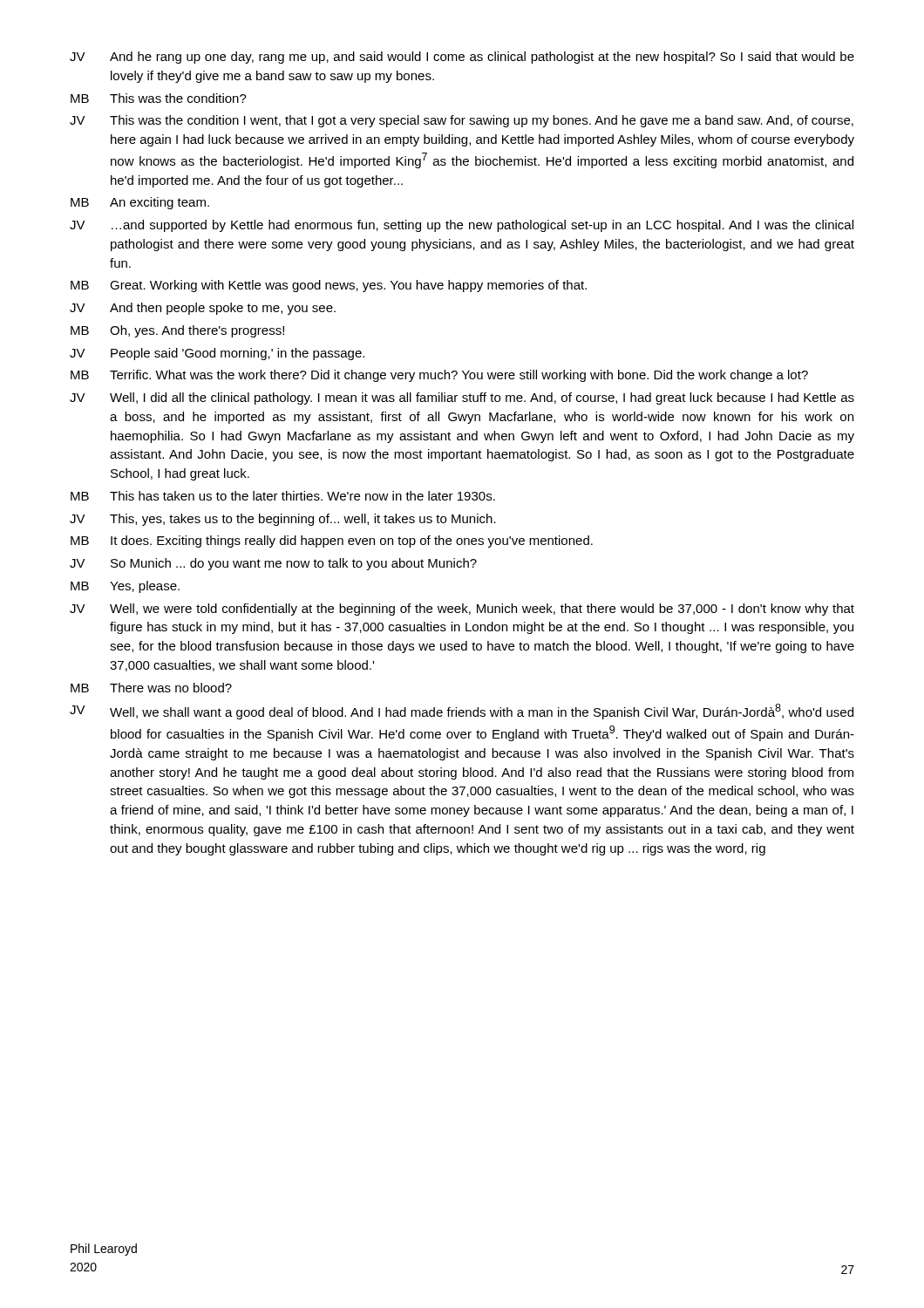The width and height of the screenshot is (924, 1308).
Task: Where is the passage that starts "JV So Munich ... do you want"?
Action: pos(462,563)
